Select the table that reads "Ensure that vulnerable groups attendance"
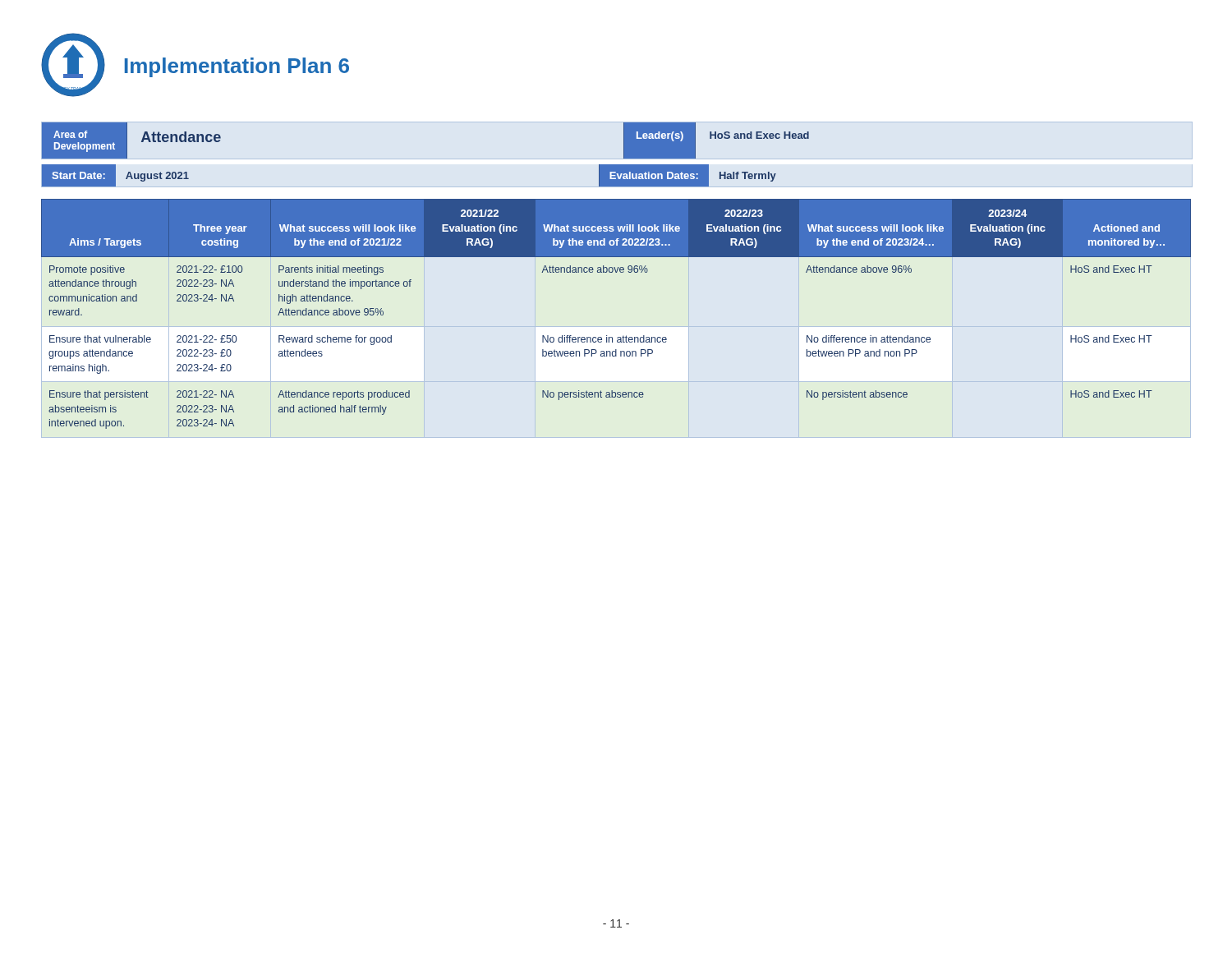 point(616,318)
